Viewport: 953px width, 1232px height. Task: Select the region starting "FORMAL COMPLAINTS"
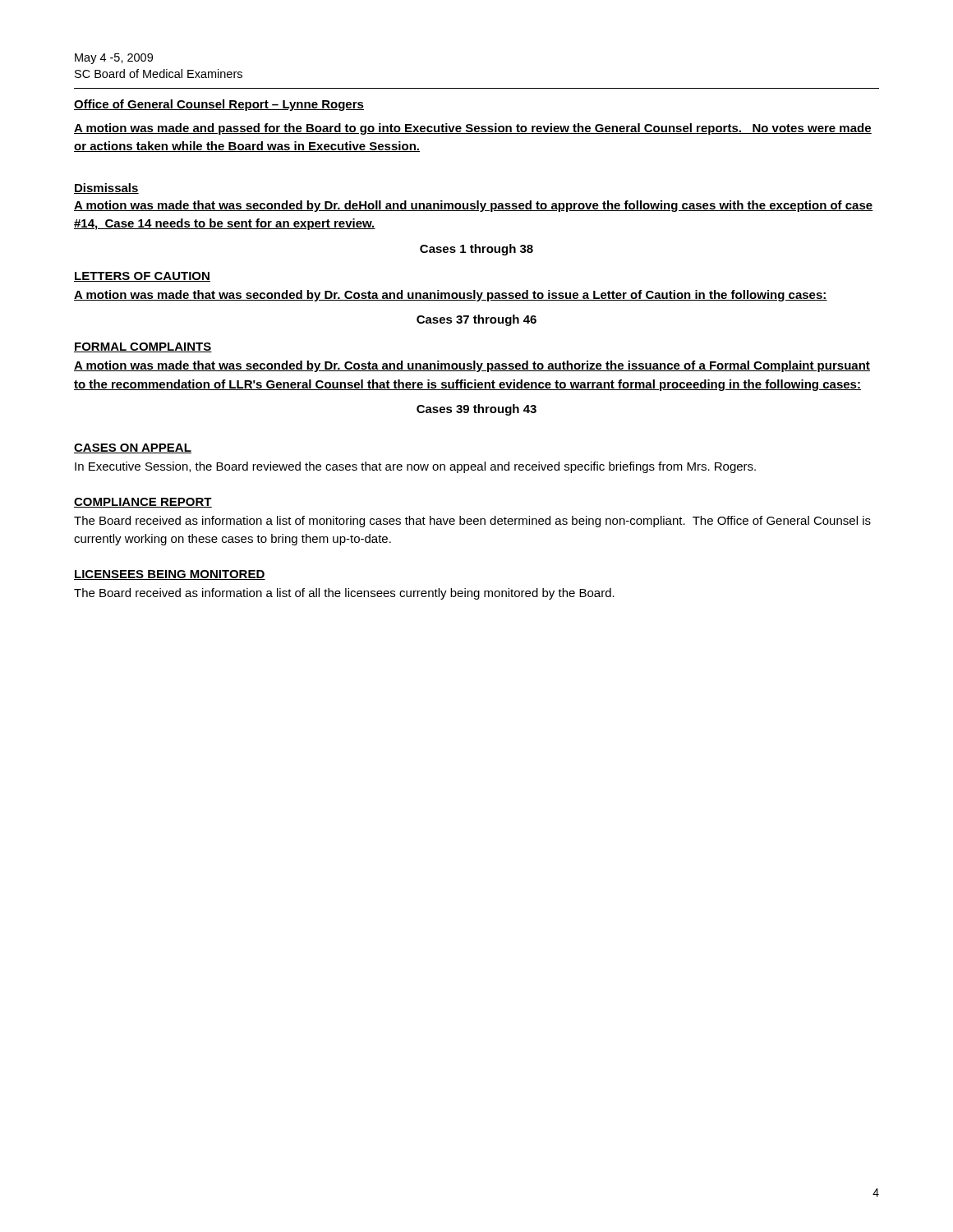pos(143,346)
